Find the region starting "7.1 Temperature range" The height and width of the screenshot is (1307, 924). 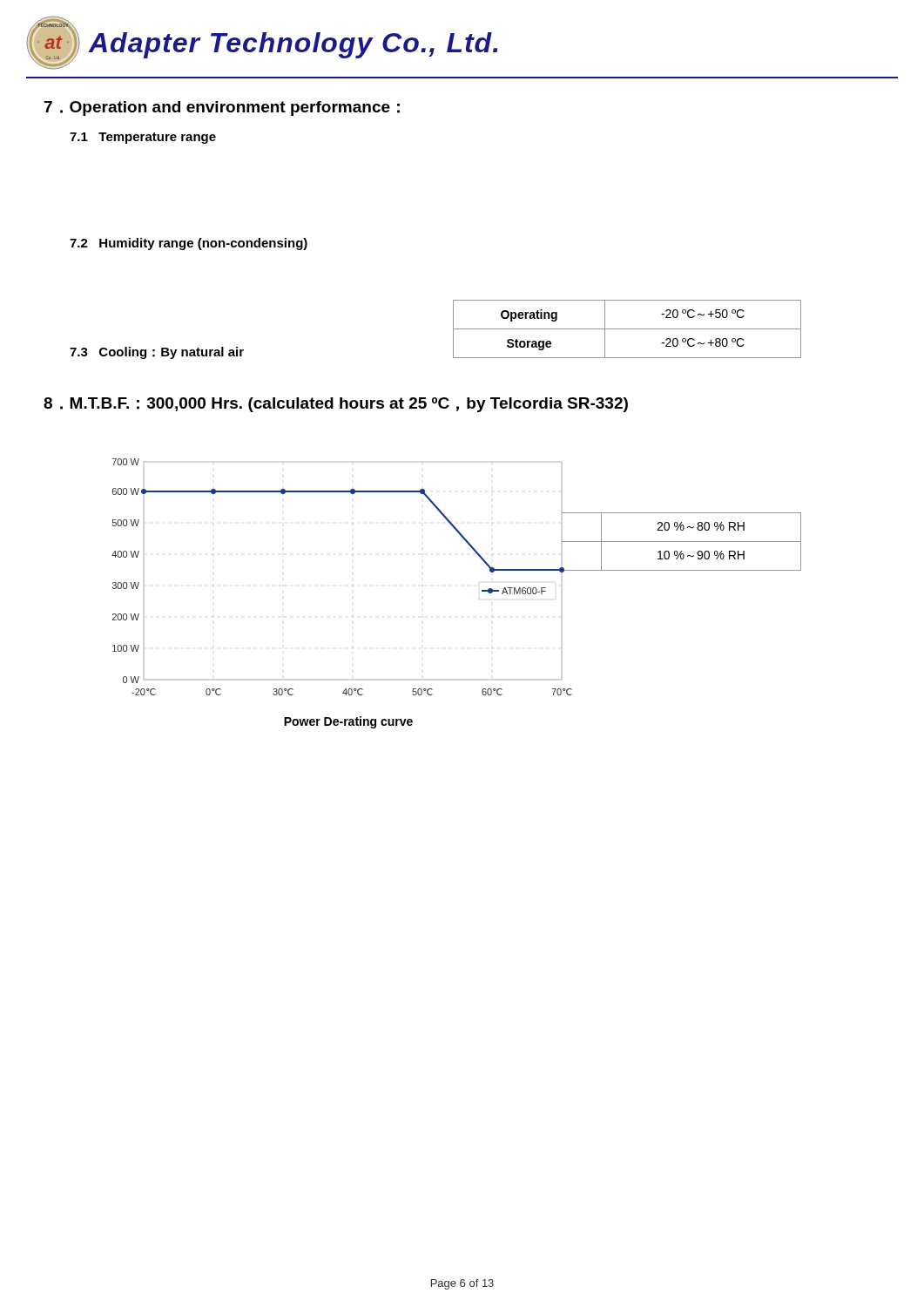143,136
